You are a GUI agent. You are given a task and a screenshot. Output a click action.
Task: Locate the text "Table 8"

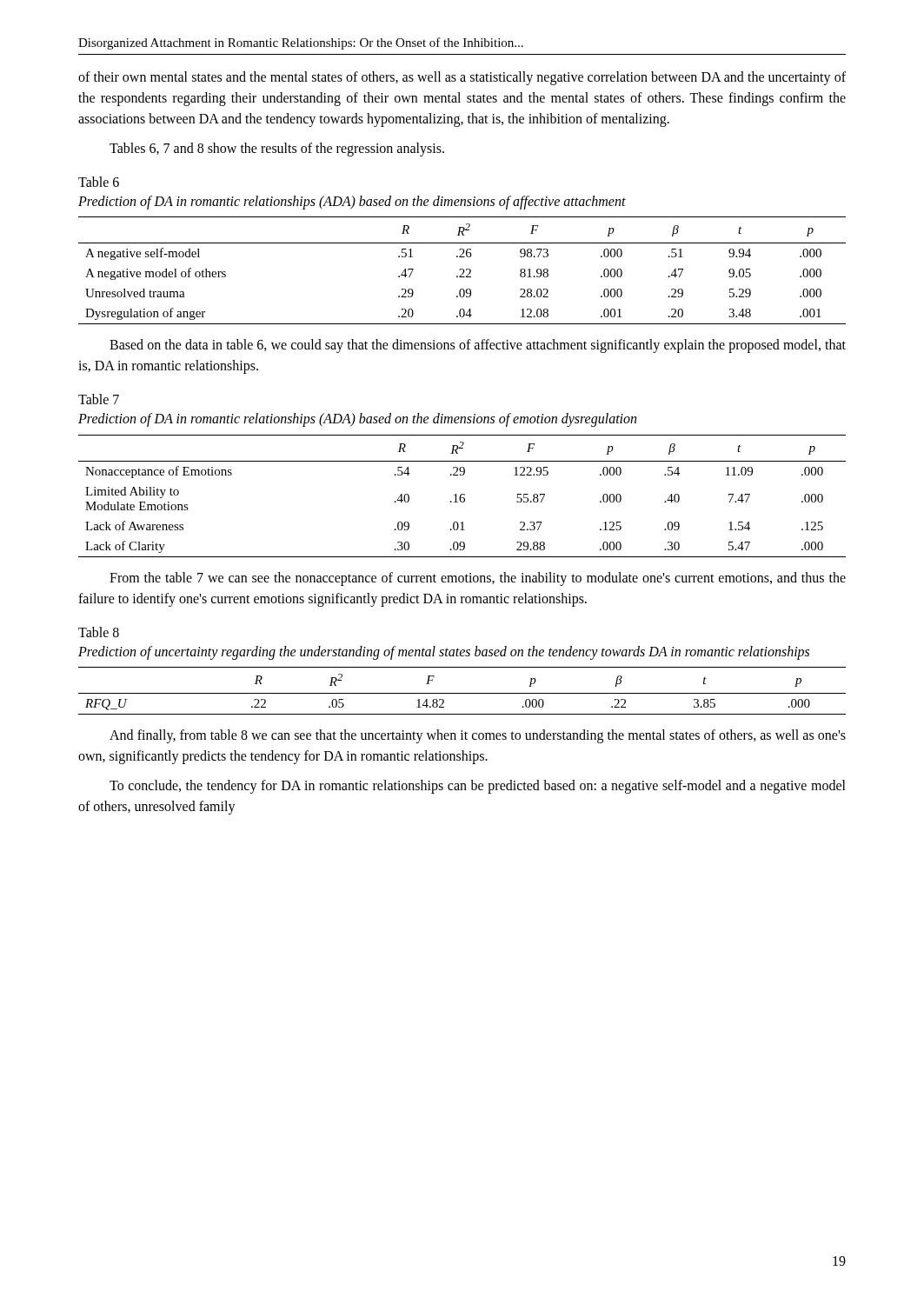[x=99, y=632]
